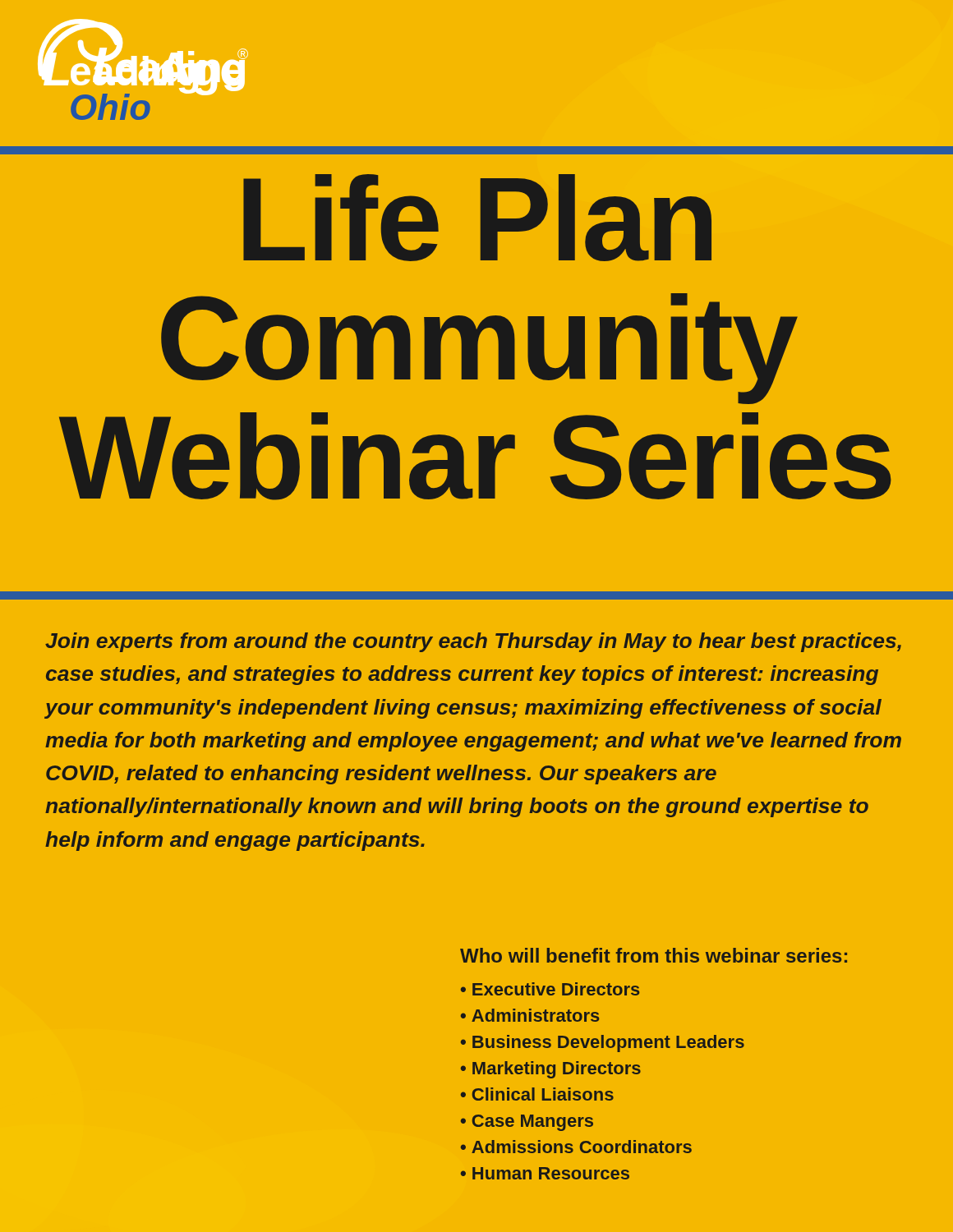
Task: Select the passage starting "Admissions Coordinators"
Action: (582, 1147)
